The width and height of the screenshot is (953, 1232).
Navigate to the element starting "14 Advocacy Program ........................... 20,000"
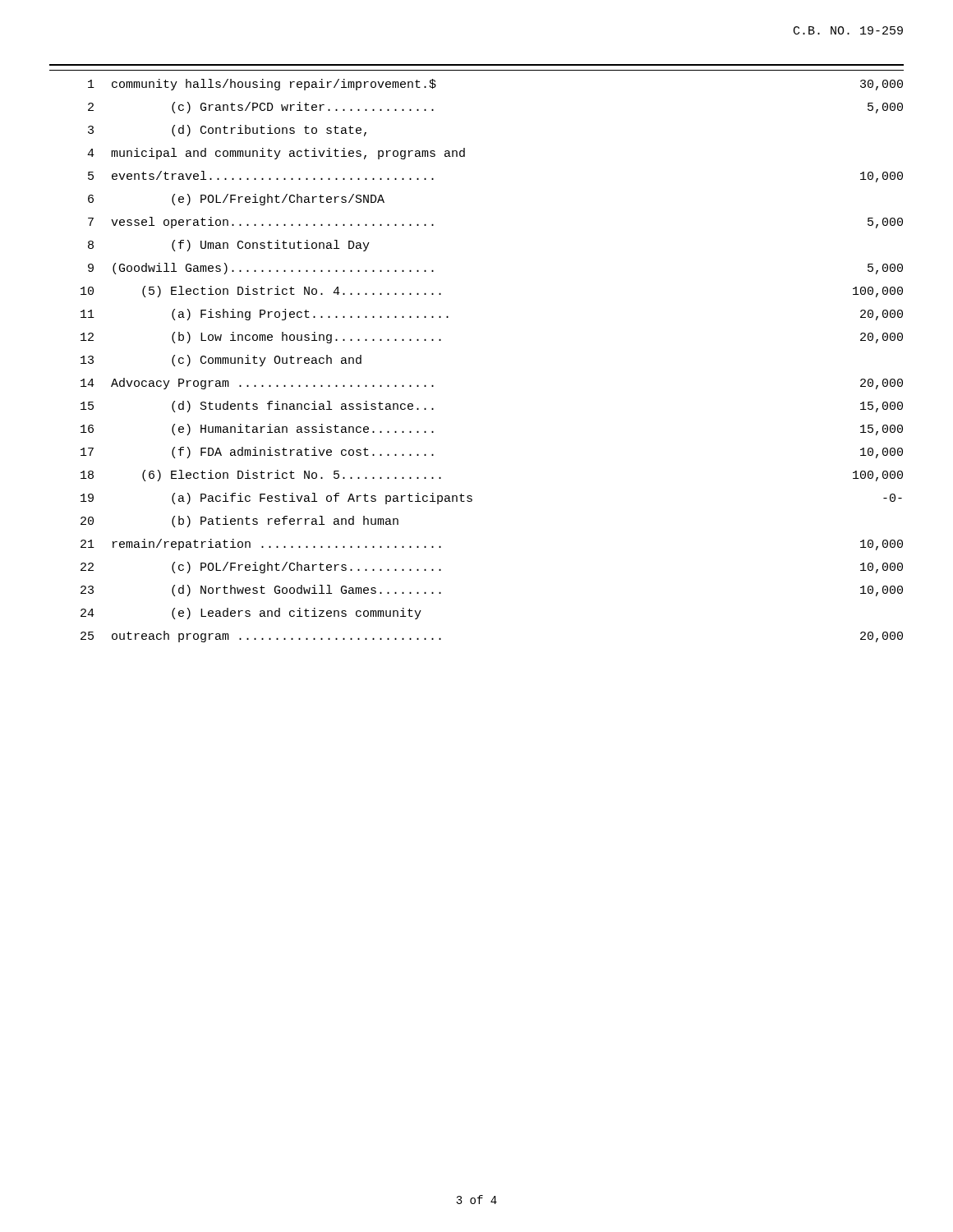click(x=166, y=383)
